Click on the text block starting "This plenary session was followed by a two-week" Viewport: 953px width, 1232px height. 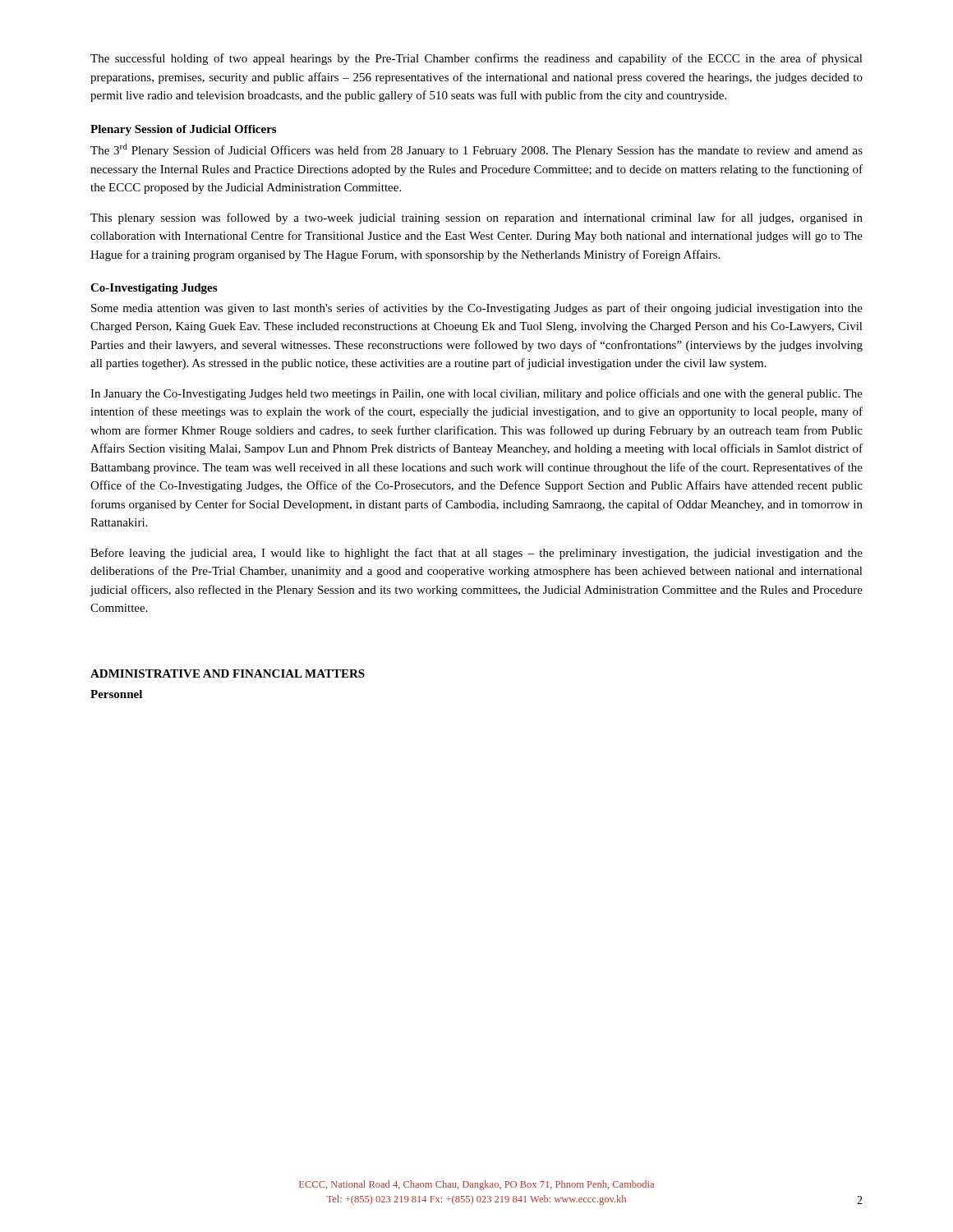(x=476, y=236)
